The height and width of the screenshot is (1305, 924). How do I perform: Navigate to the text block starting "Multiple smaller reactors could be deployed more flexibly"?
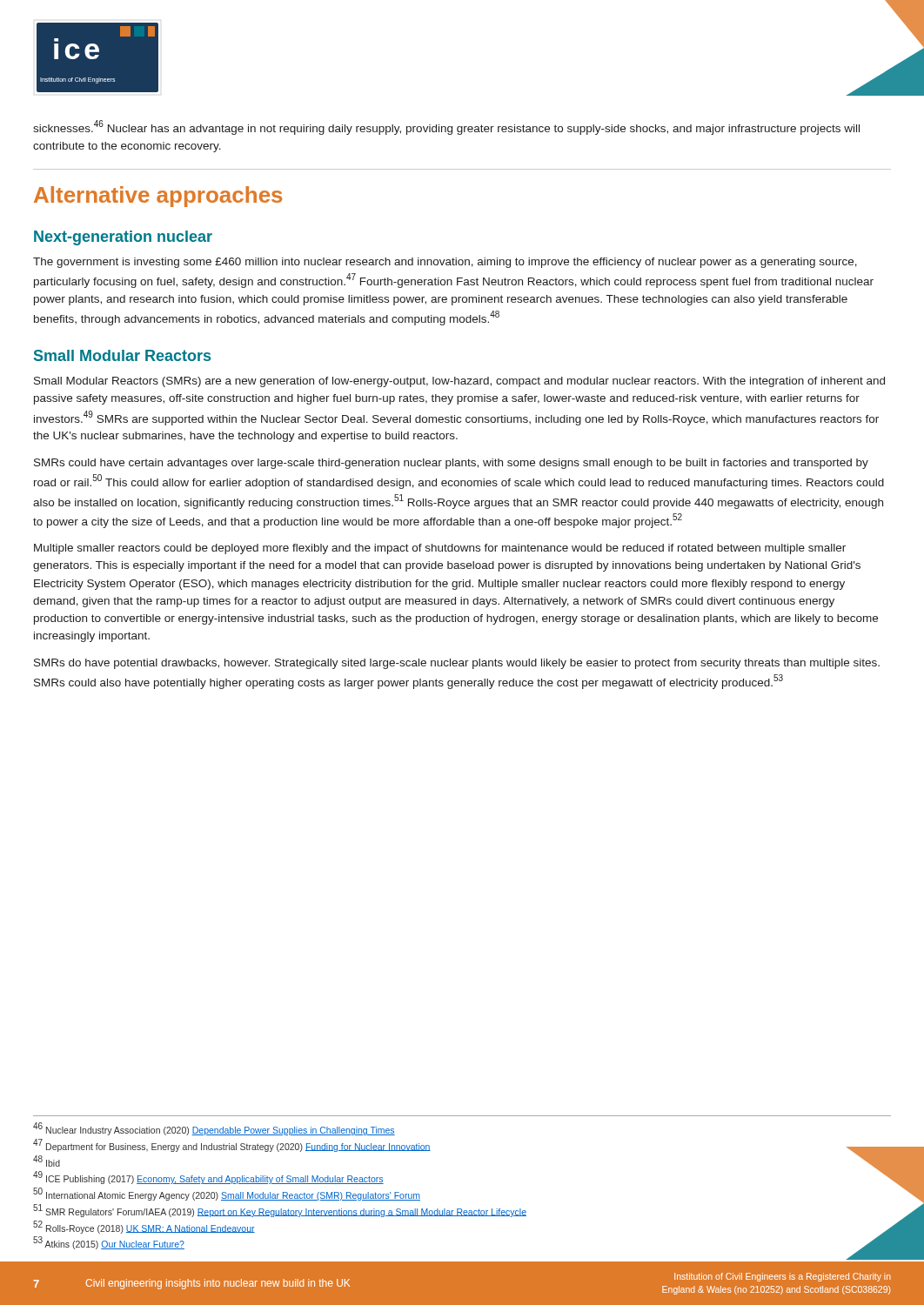(462, 592)
